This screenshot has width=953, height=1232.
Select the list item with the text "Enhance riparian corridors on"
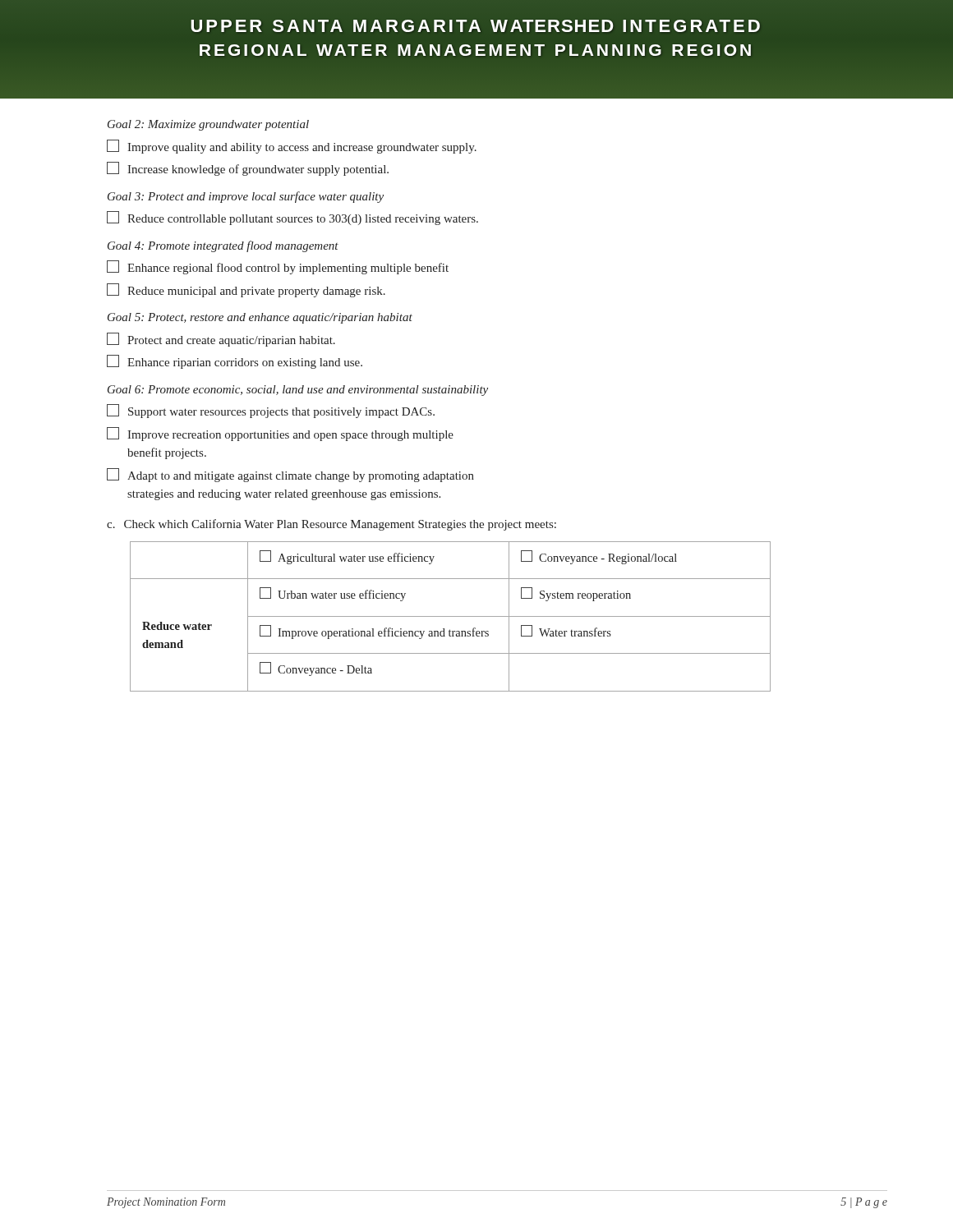tap(235, 362)
